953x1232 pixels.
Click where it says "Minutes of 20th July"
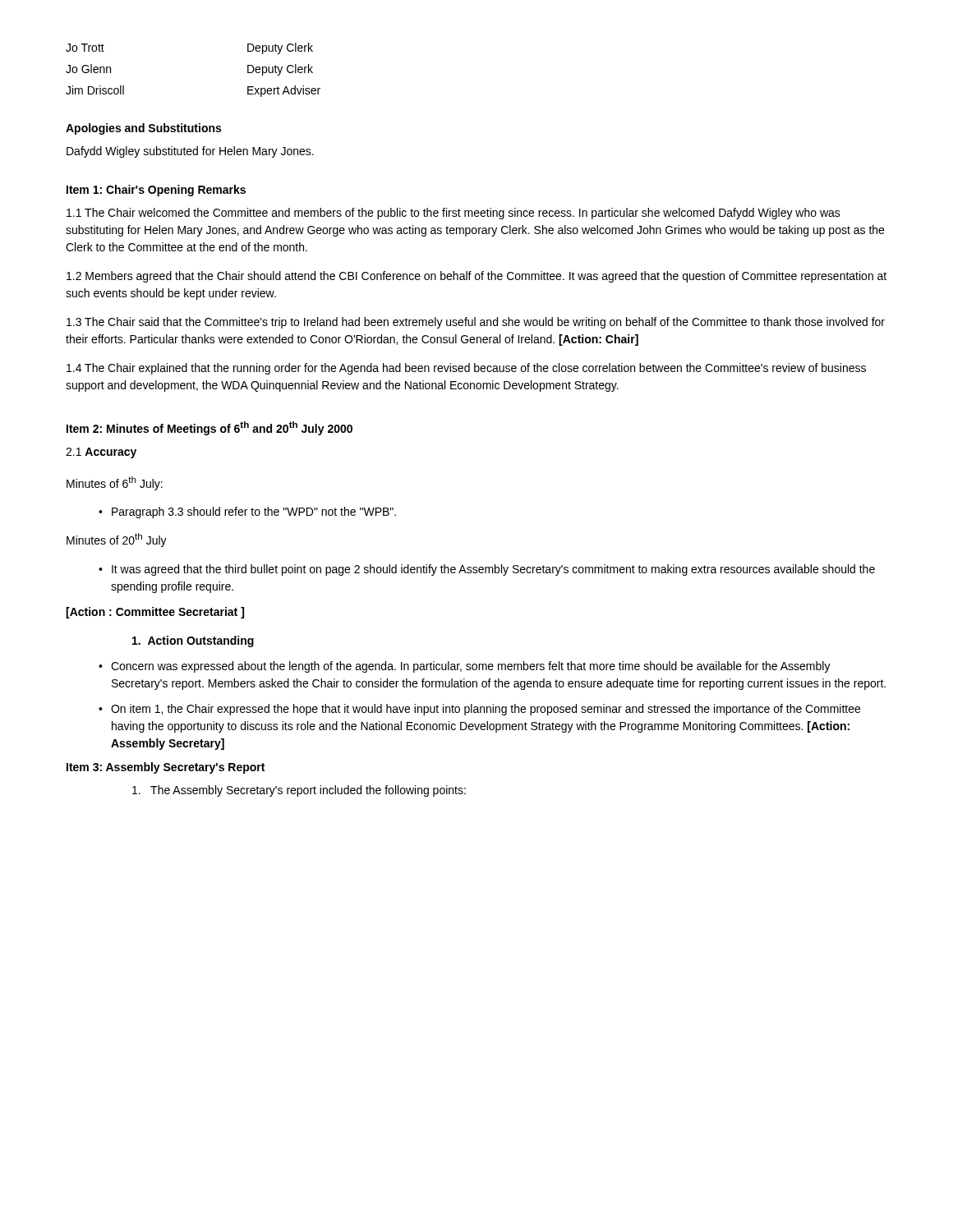click(116, 539)
